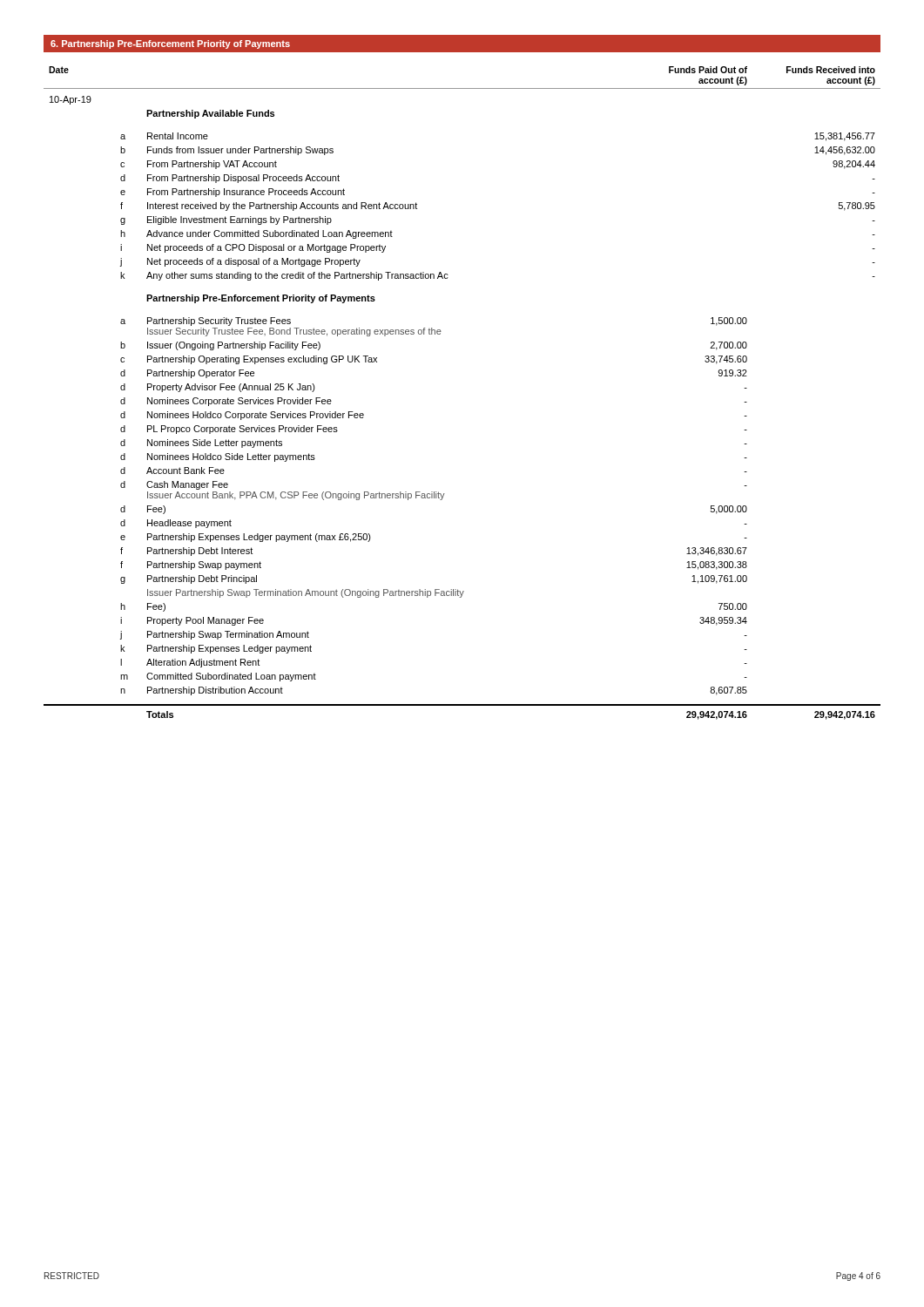Locate the table with the text "Partnership Pre-Enforcement Priority of Payments"

click(462, 392)
